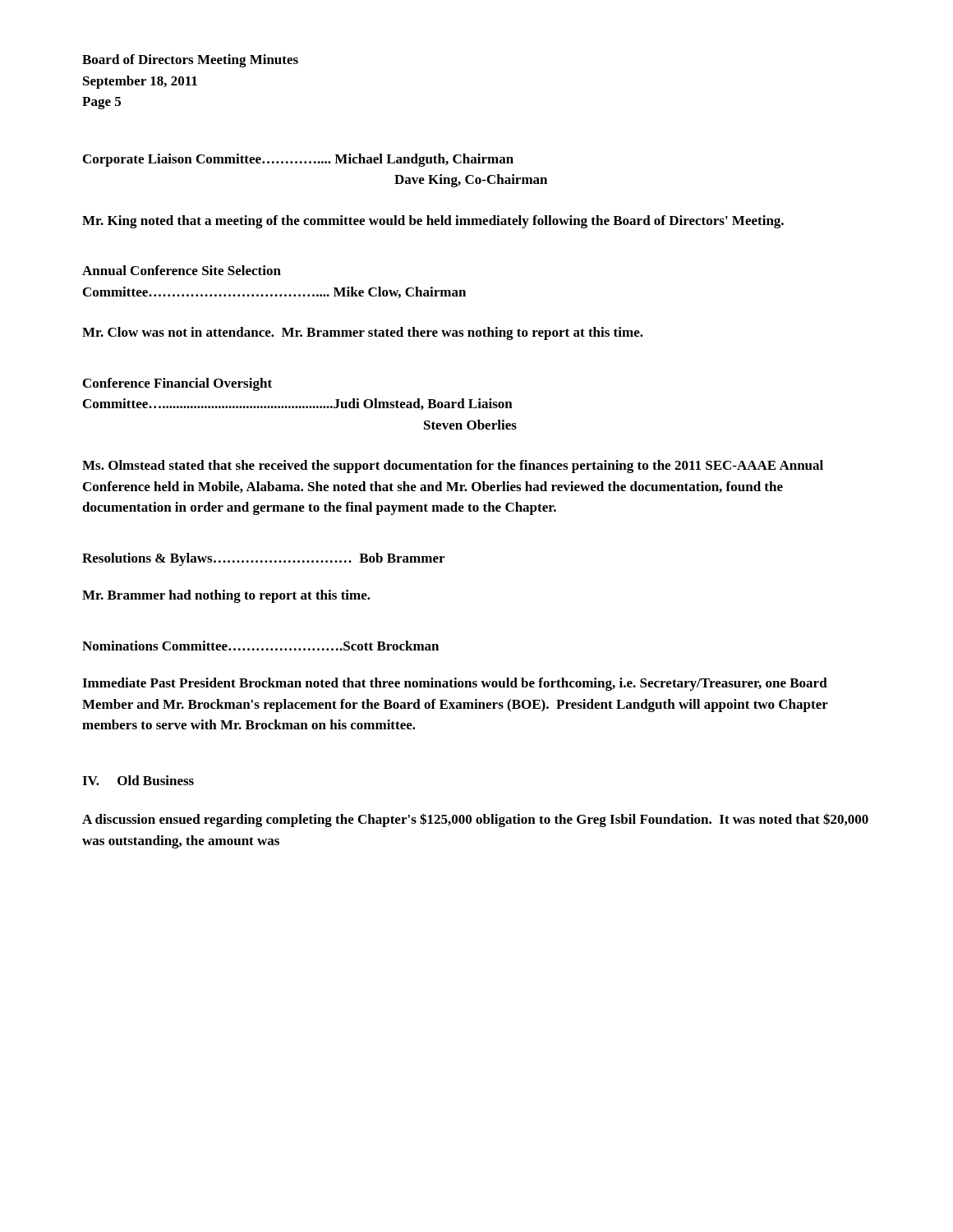The width and height of the screenshot is (953, 1232).
Task: Click on the region starting "Mr. Clow was not in attendance. Mr."
Action: pyautogui.click(x=476, y=332)
